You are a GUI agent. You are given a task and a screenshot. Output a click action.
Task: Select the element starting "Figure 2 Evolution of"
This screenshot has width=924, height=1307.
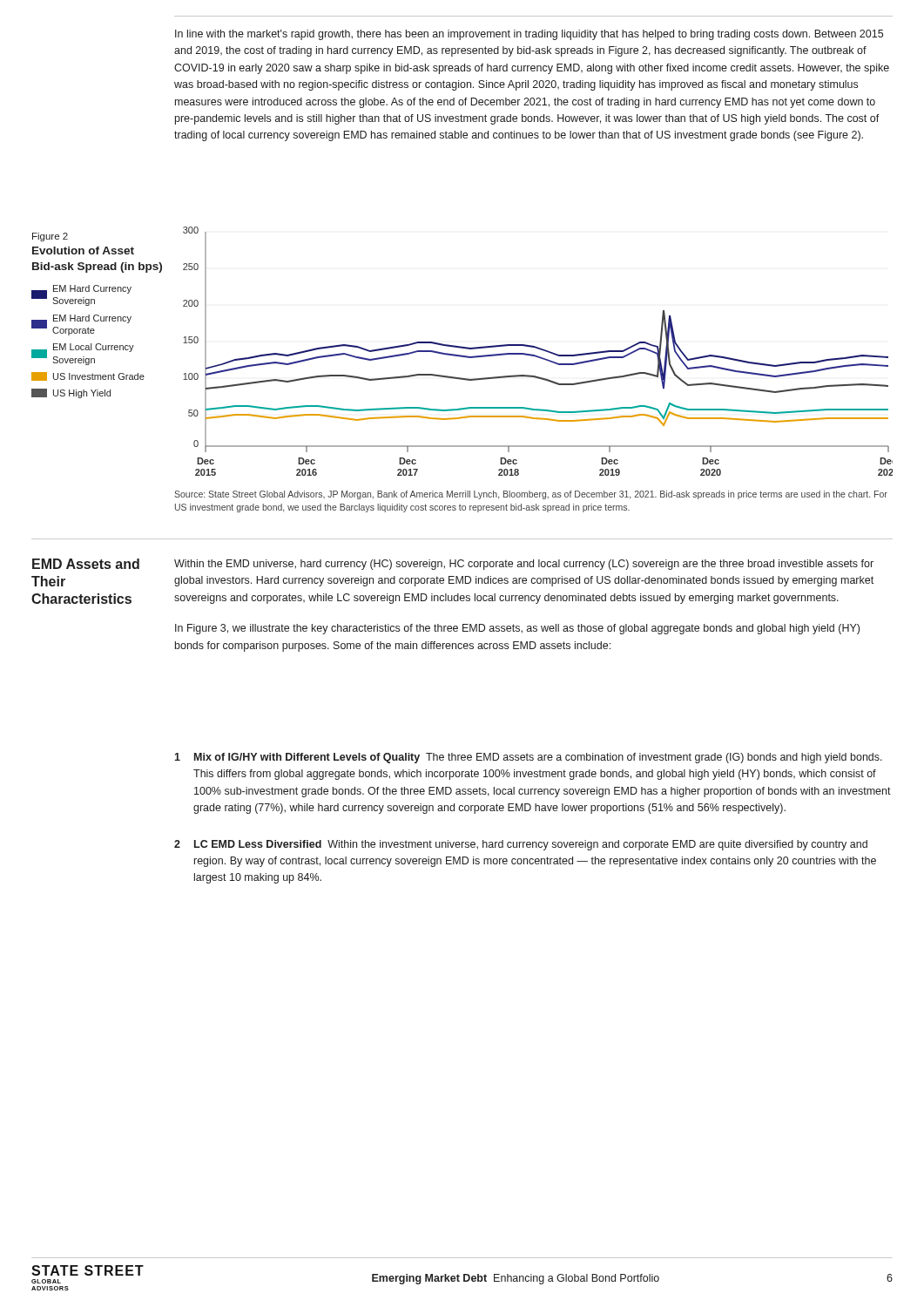(x=99, y=315)
